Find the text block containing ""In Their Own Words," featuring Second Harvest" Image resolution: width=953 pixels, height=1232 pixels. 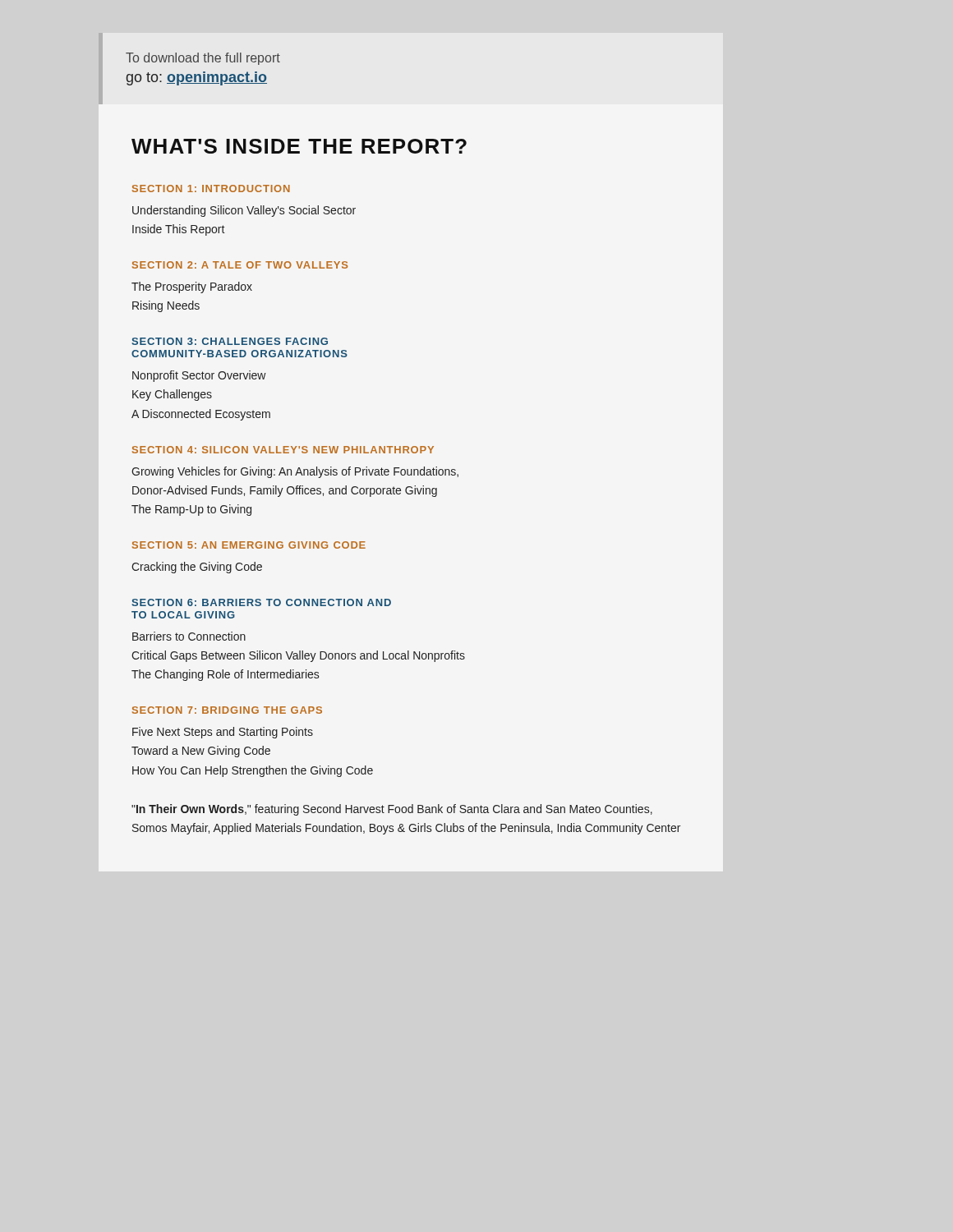coord(406,818)
